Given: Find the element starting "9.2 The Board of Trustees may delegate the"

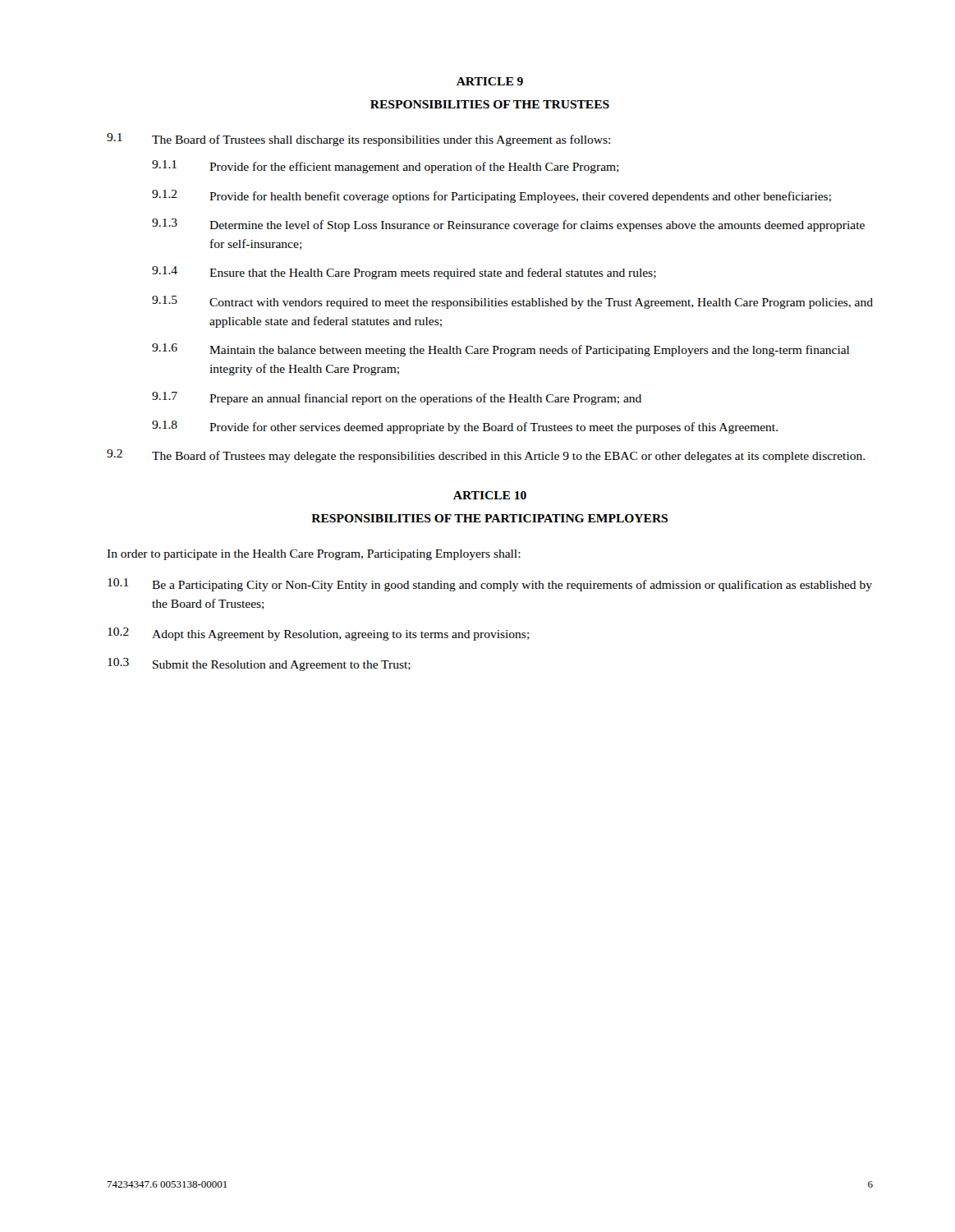Looking at the screenshot, I should (490, 456).
